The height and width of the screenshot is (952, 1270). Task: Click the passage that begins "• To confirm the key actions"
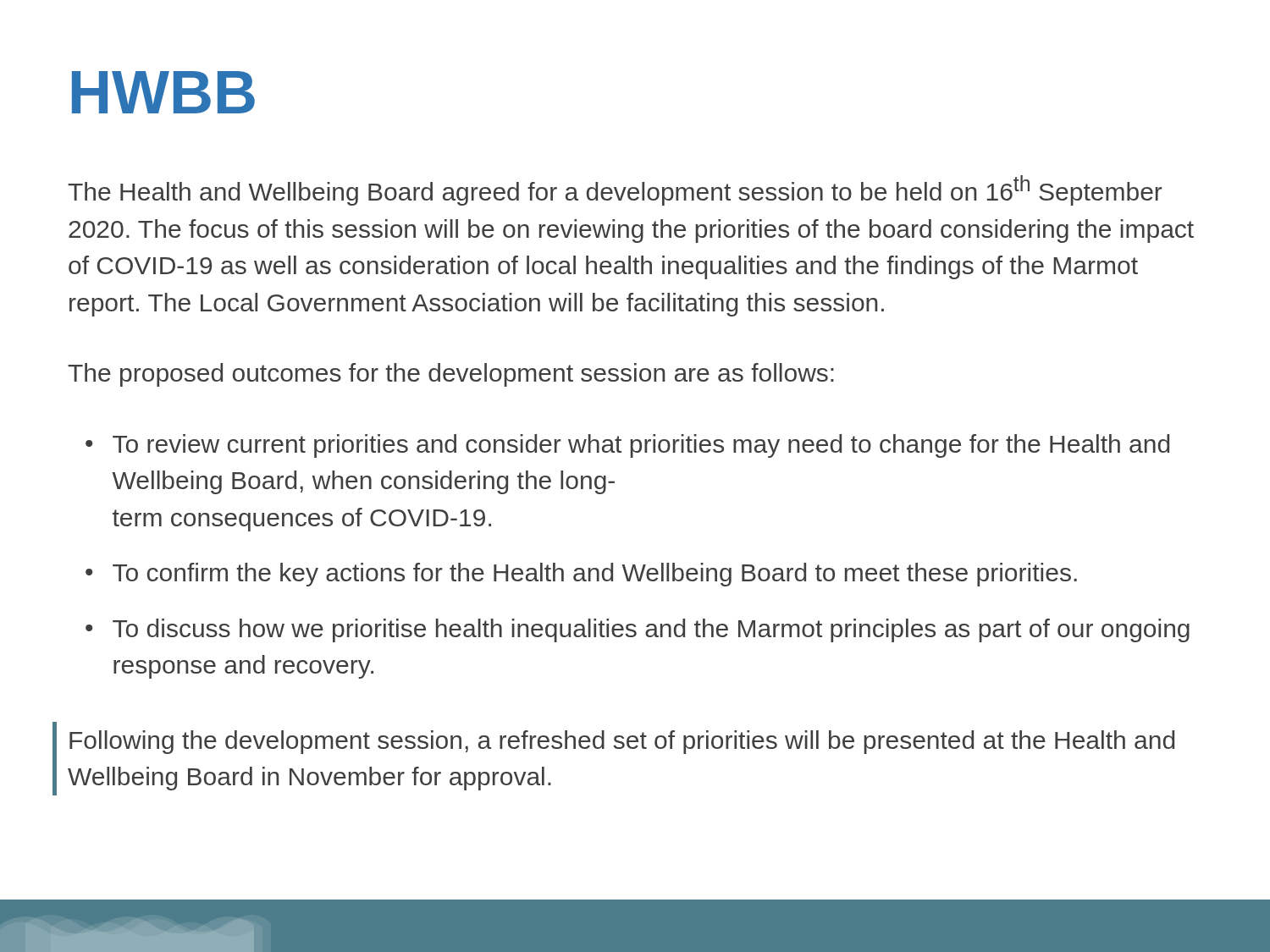[x=582, y=573]
